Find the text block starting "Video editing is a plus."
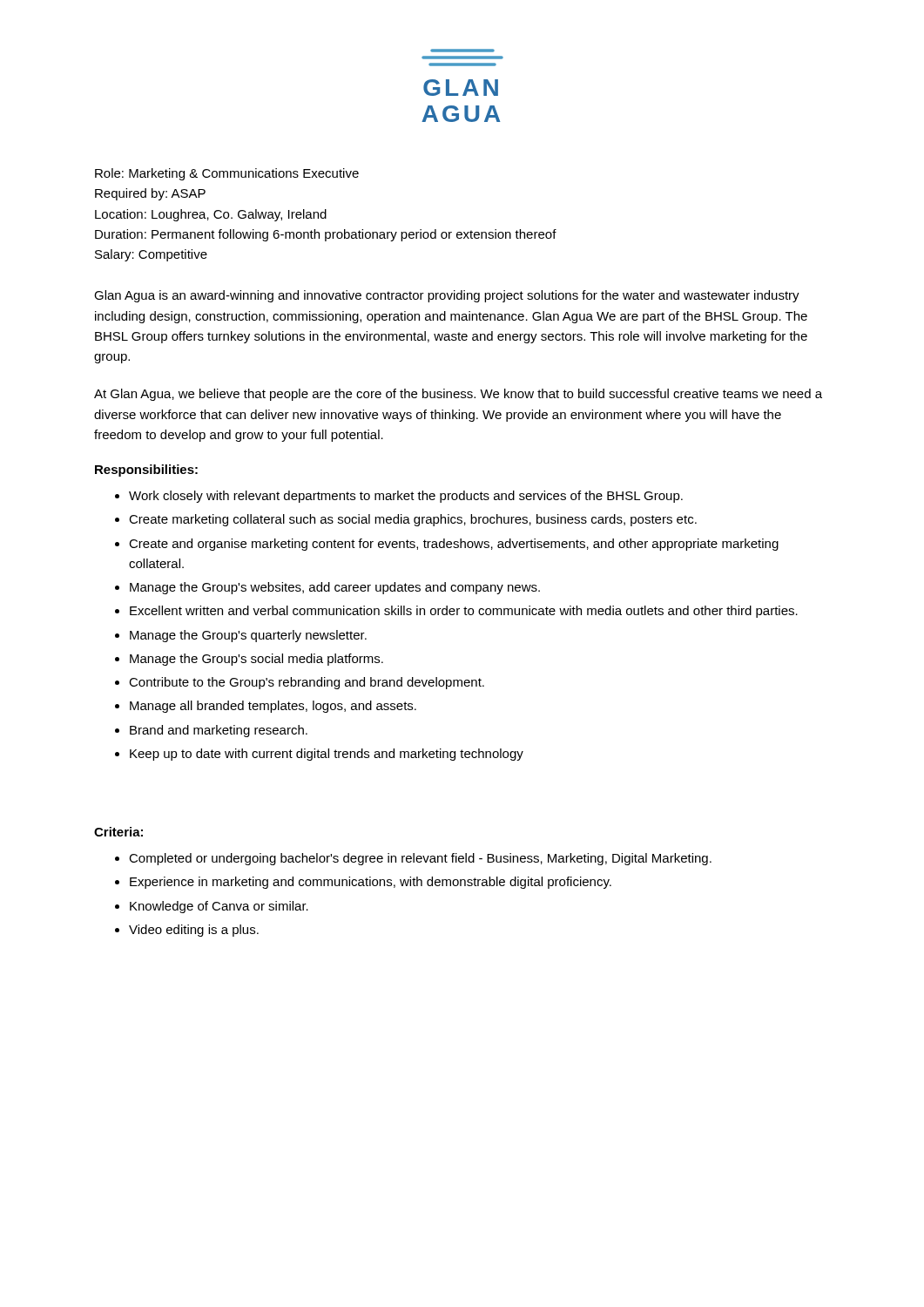The image size is (924, 1307). coord(194,929)
